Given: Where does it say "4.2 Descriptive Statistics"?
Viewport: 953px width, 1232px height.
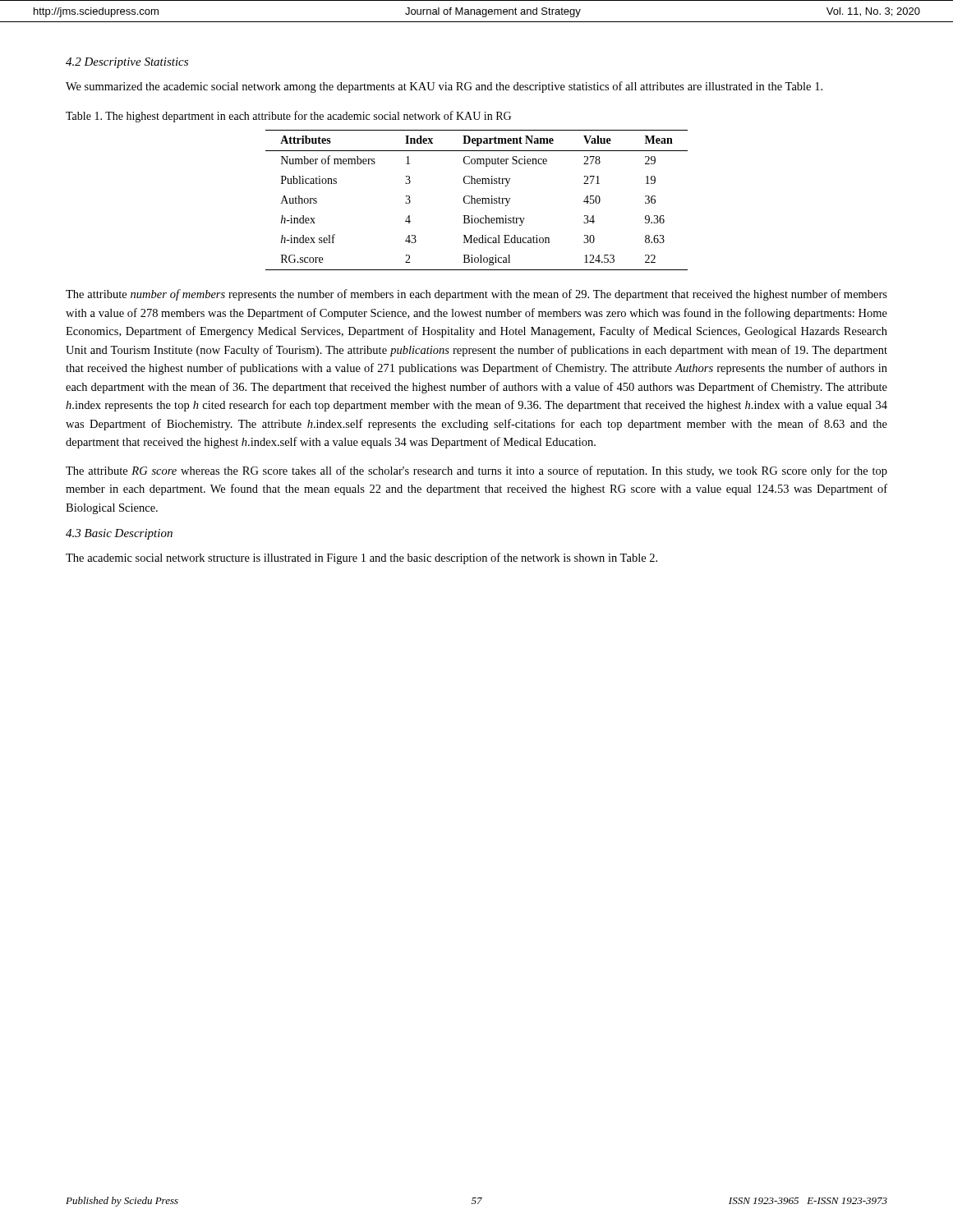Looking at the screenshot, I should [127, 62].
